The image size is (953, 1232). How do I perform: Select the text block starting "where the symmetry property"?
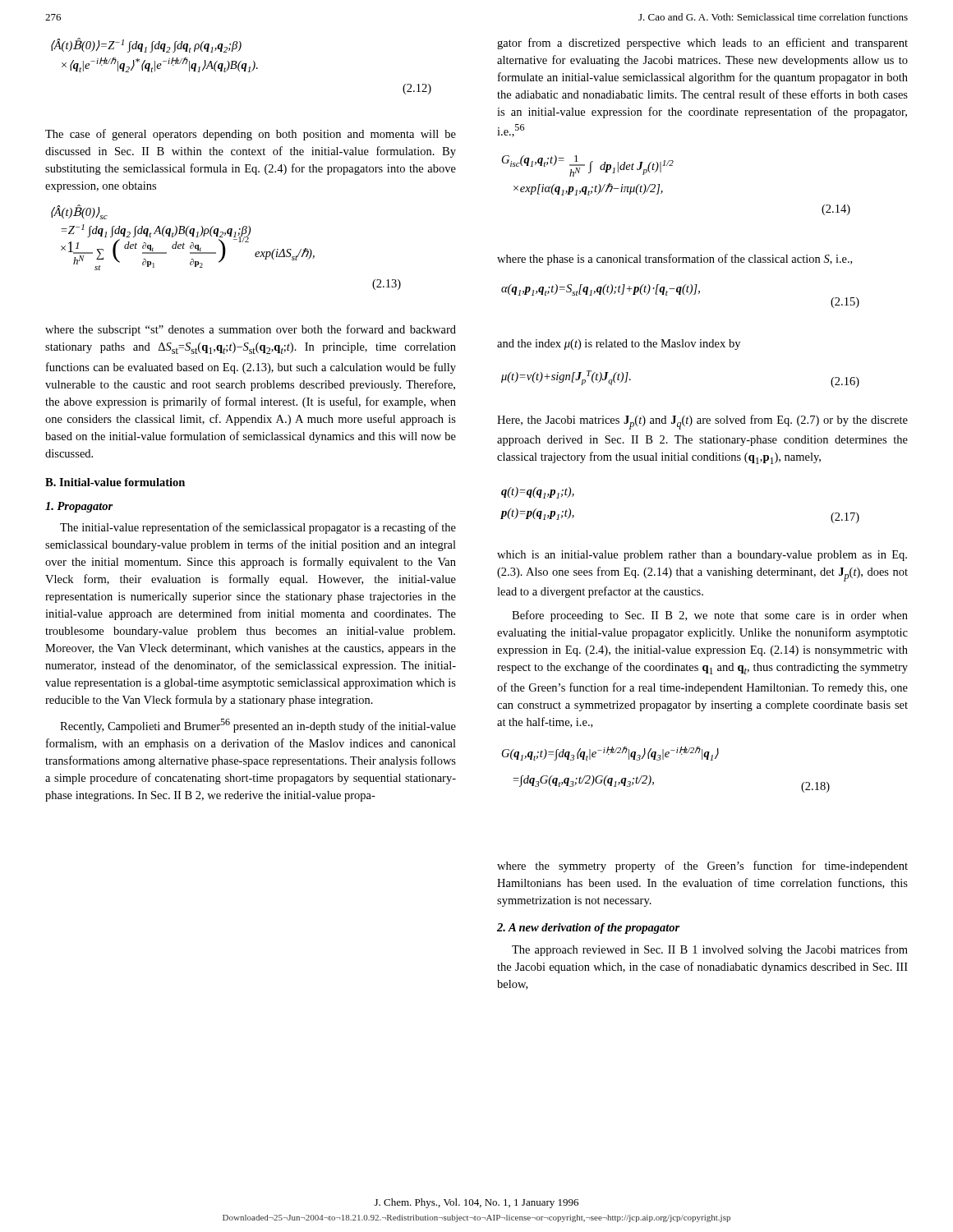click(702, 883)
